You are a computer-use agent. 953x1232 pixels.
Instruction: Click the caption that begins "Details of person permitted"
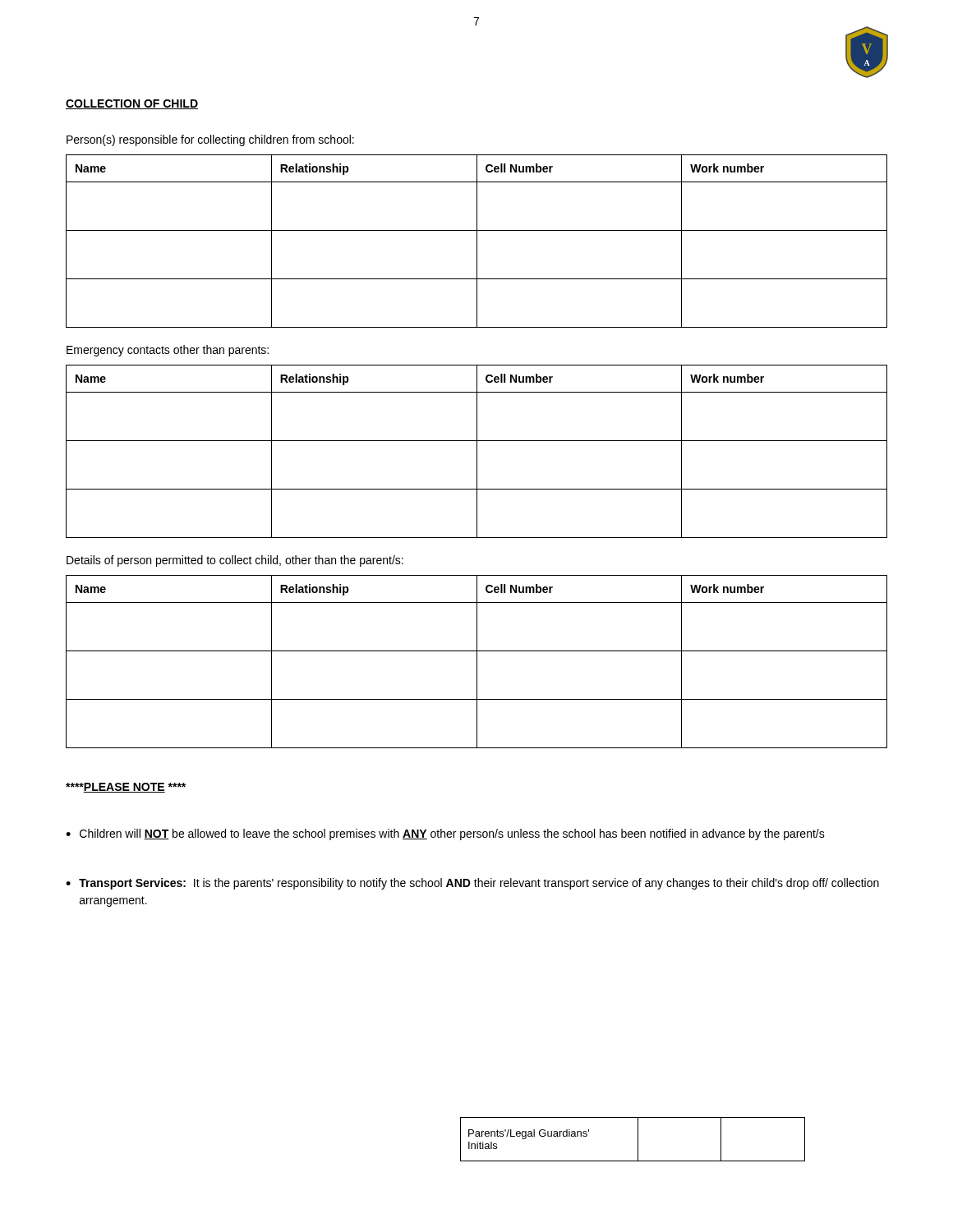click(x=235, y=560)
